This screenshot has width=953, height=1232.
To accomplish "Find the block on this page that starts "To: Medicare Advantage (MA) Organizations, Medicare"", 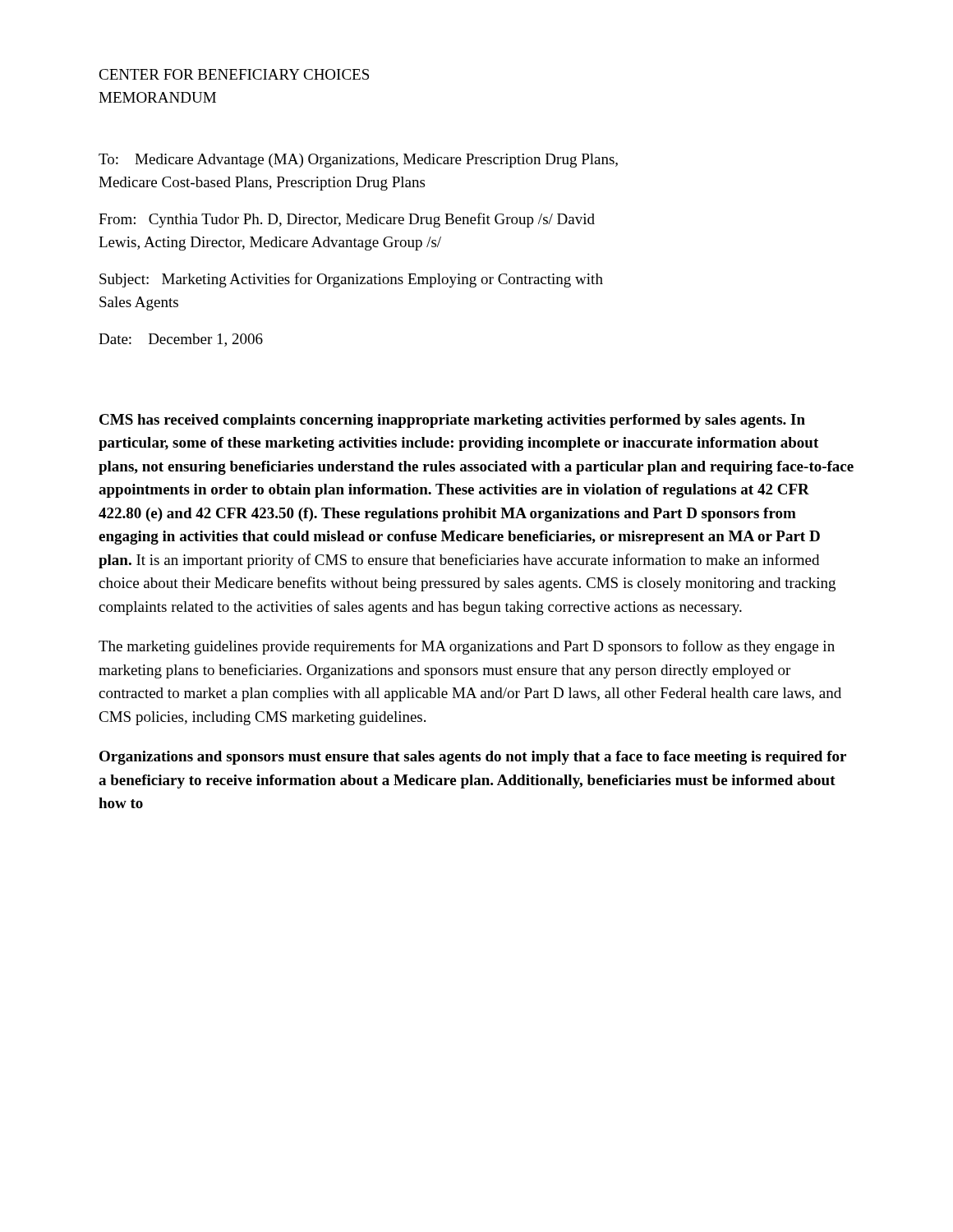I will pyautogui.click(x=359, y=170).
